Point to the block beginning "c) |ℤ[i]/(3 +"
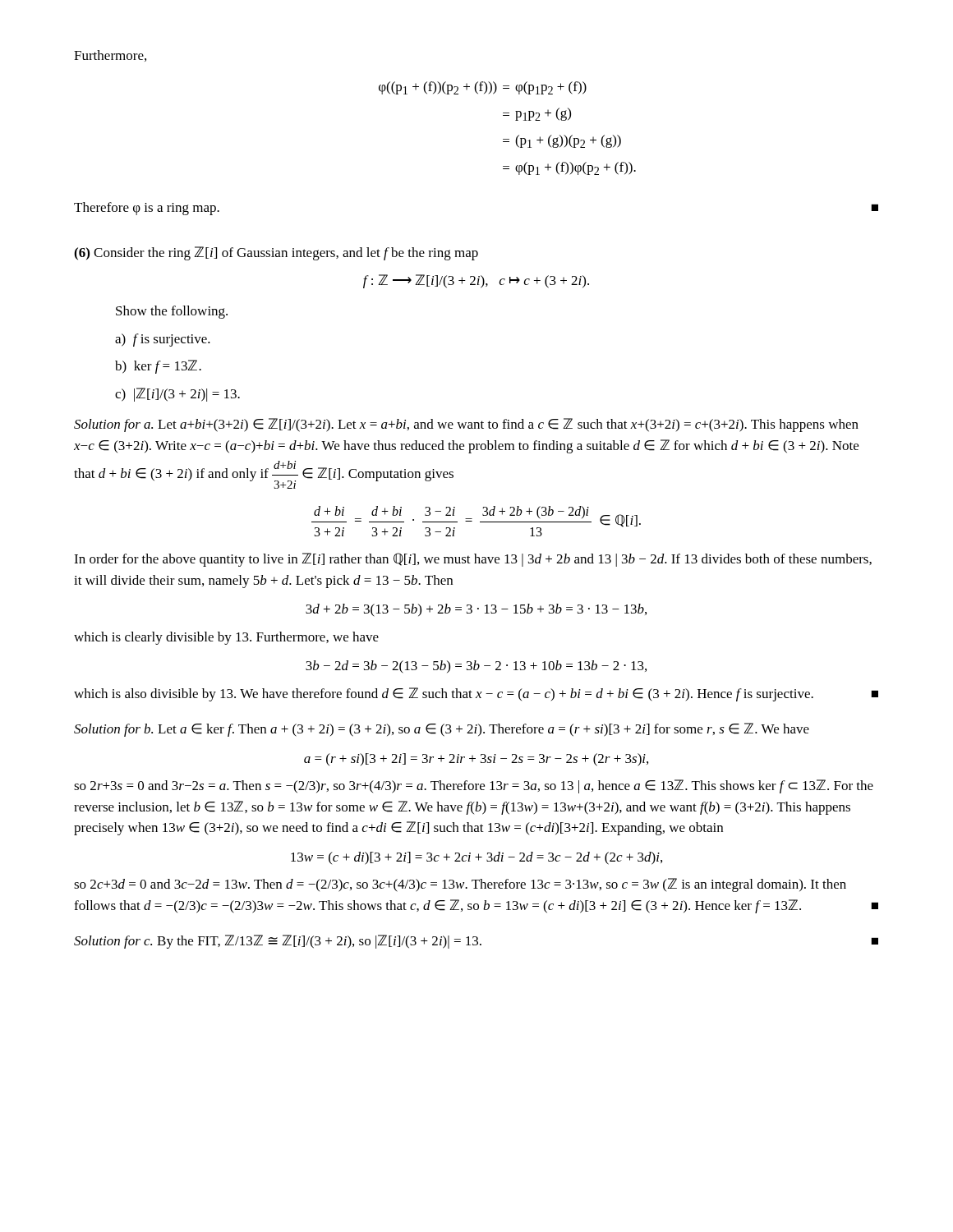The height and width of the screenshot is (1232, 953). [177, 395]
